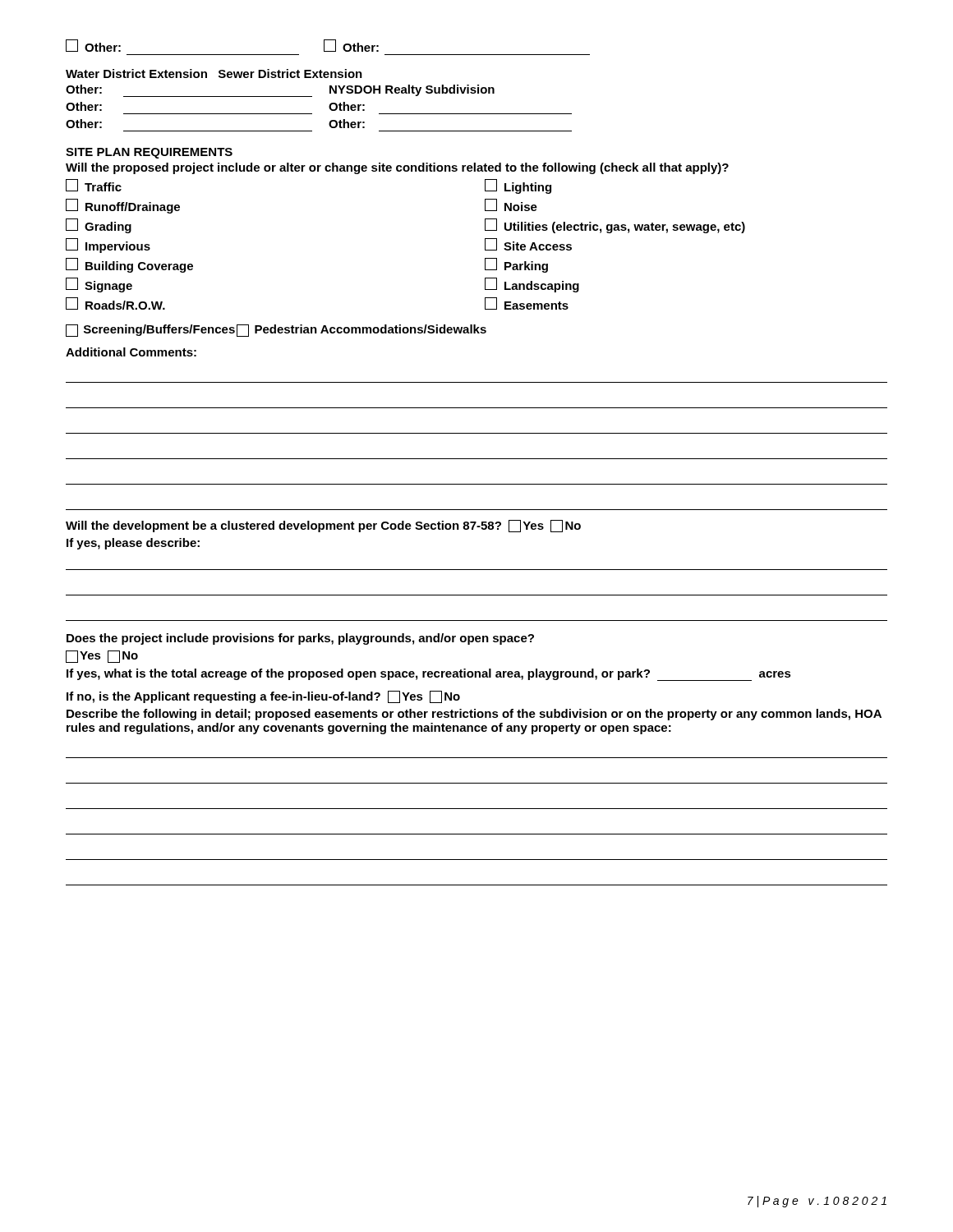Click on the element starting "If no, is"
The image size is (953, 1232).
(263, 696)
